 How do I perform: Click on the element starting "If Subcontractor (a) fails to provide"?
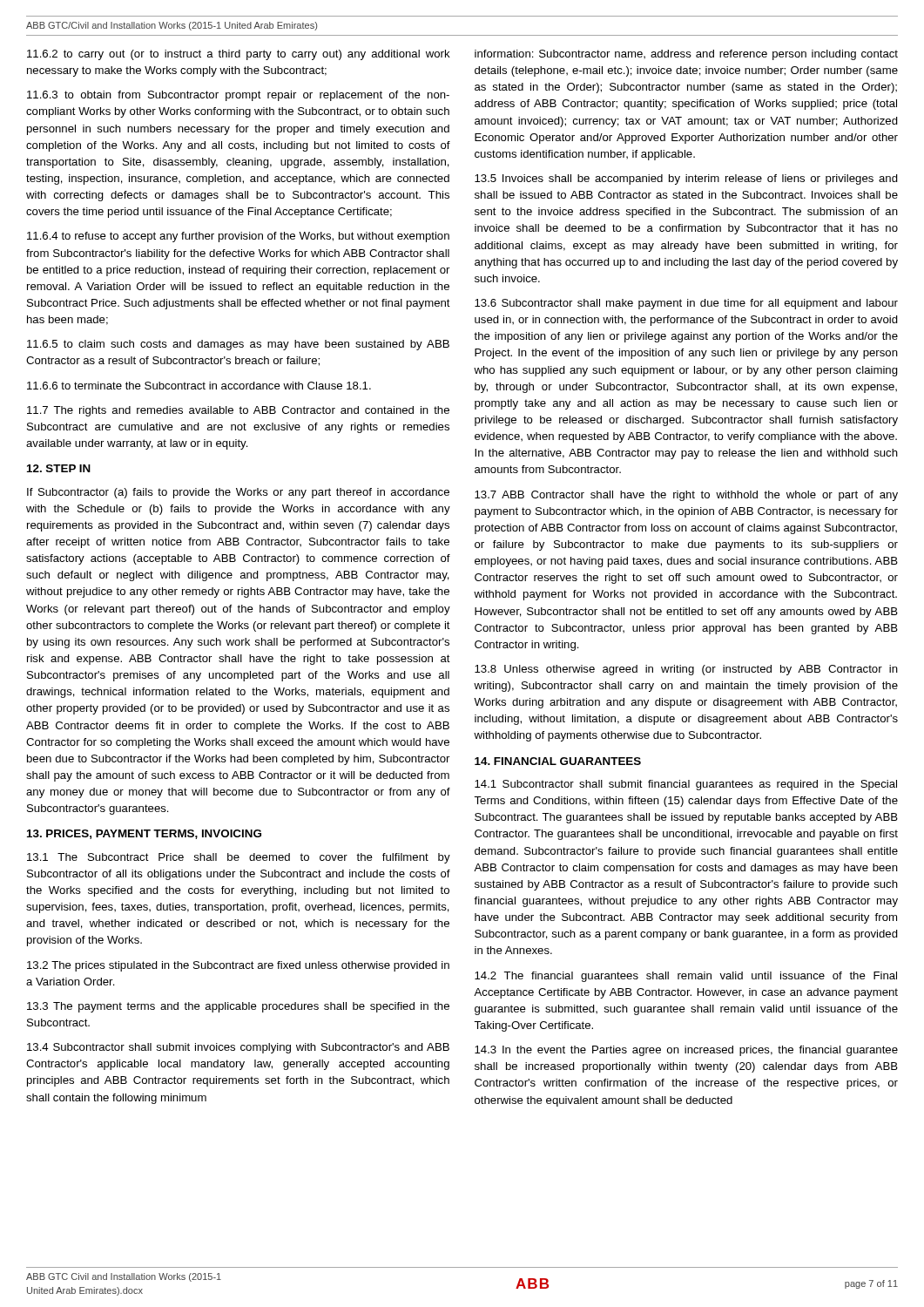tap(238, 650)
